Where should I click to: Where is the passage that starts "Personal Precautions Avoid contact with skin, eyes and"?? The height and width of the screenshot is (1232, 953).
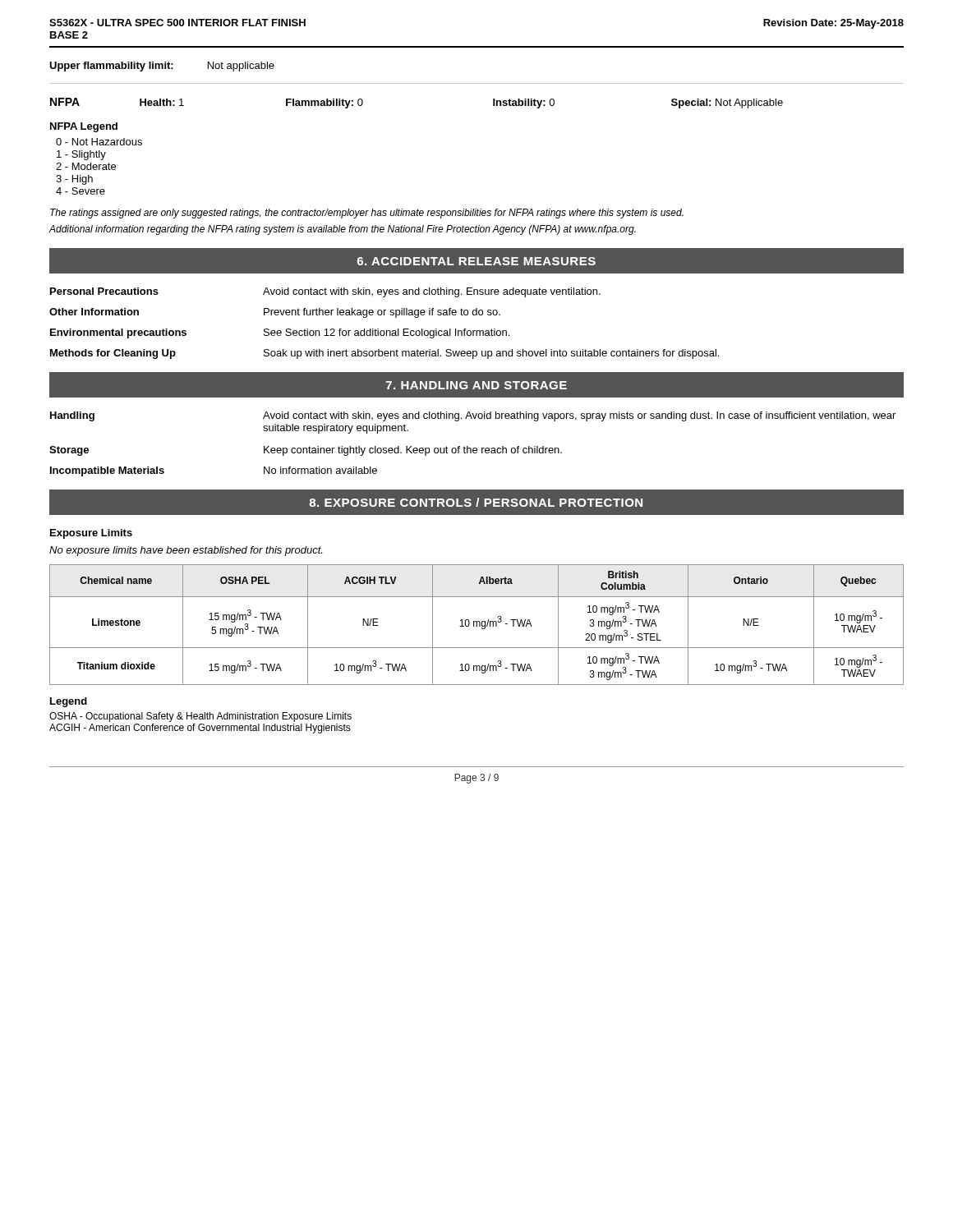point(325,291)
